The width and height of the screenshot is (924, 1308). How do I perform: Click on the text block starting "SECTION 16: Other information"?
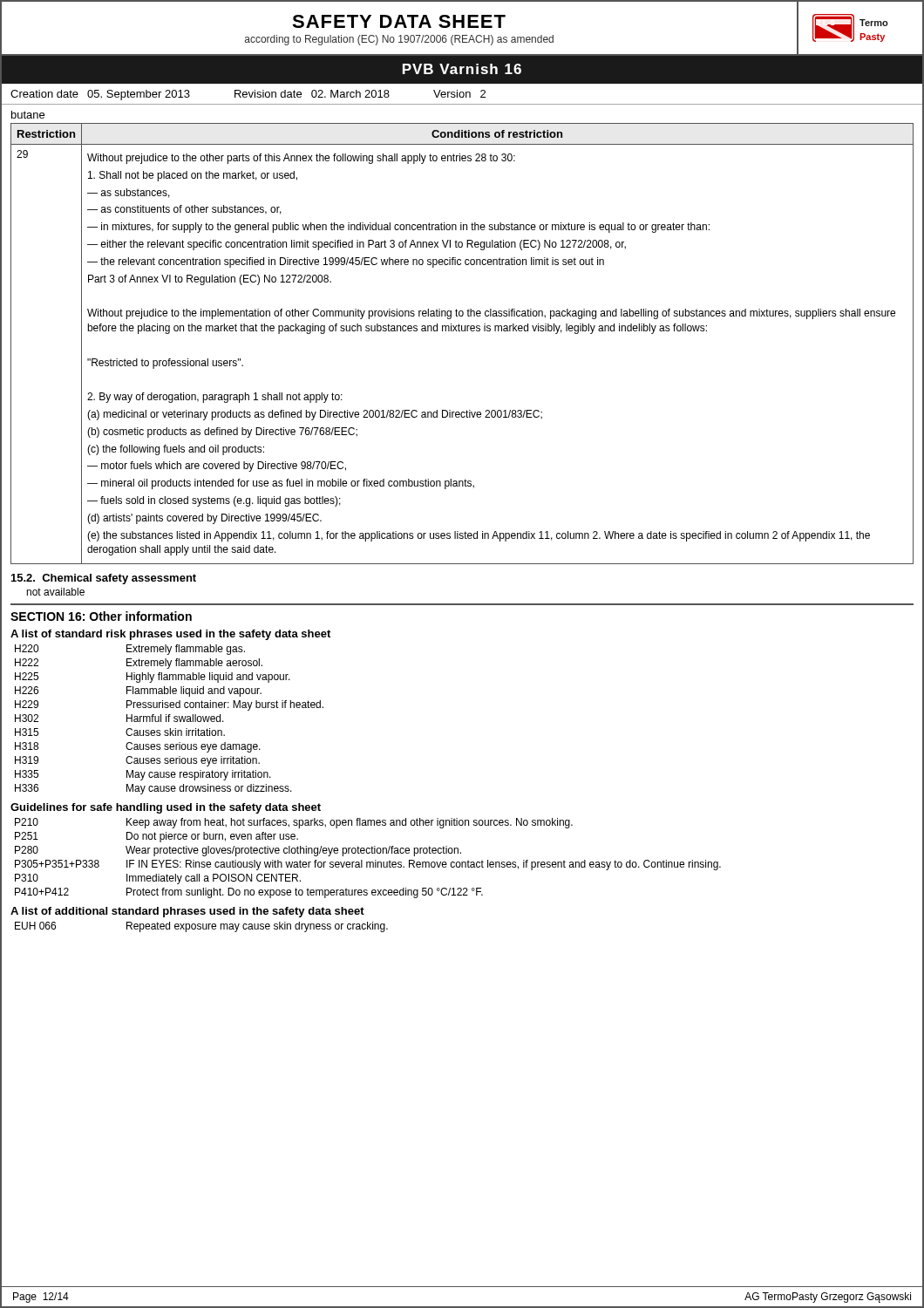point(101,617)
